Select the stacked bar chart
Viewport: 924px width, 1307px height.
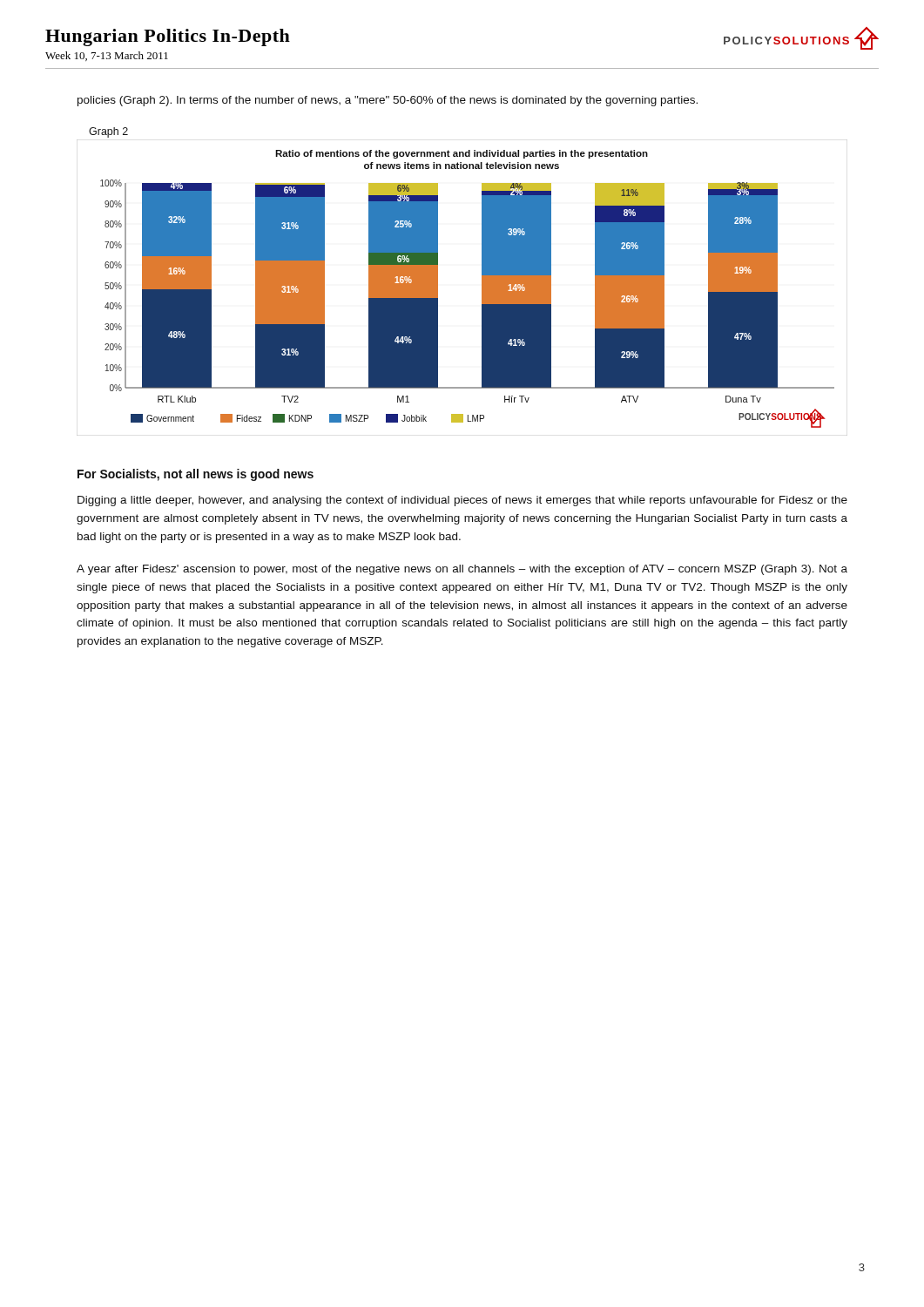point(462,287)
